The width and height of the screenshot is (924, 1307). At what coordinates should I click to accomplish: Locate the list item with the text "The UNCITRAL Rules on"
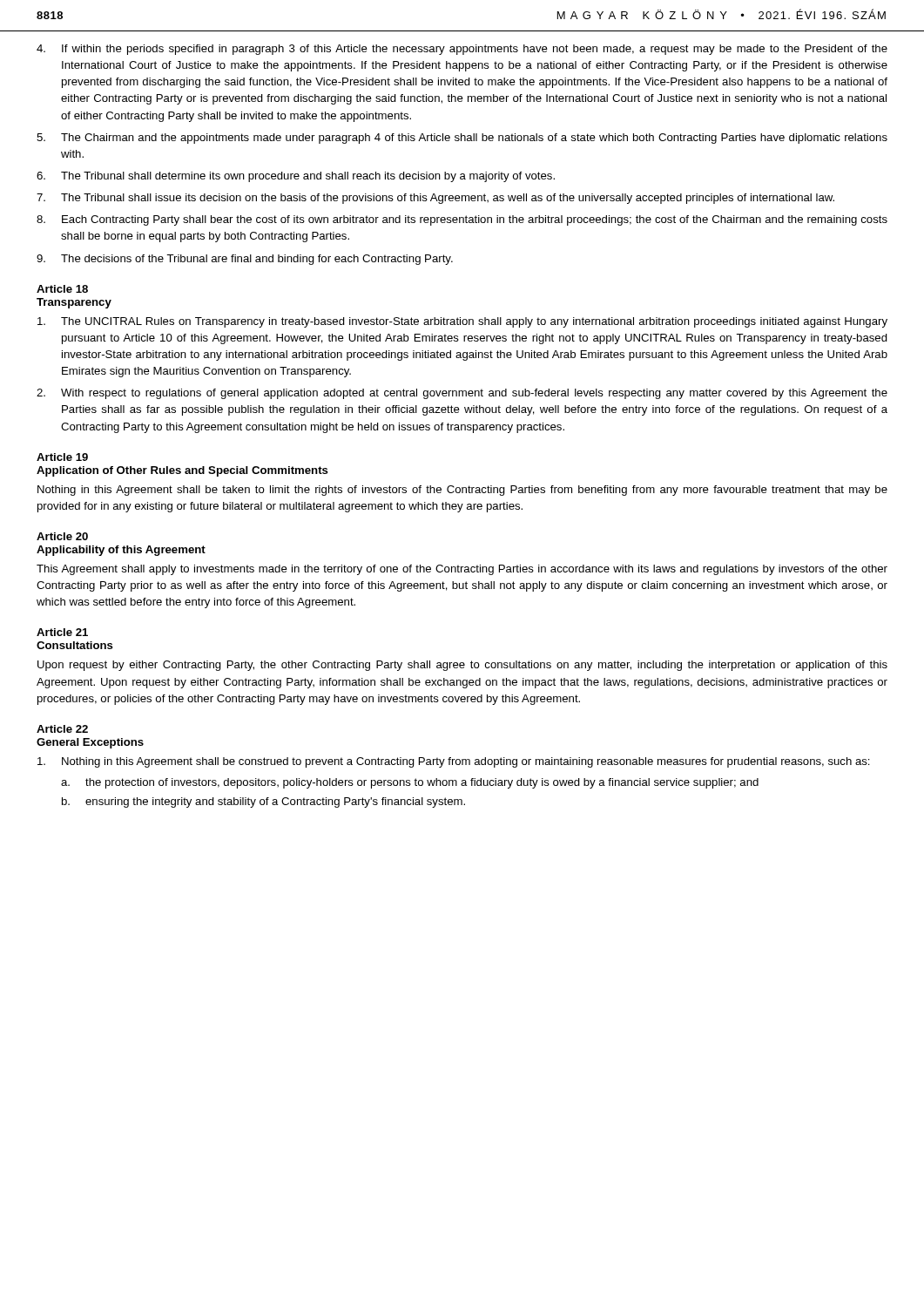tap(462, 346)
